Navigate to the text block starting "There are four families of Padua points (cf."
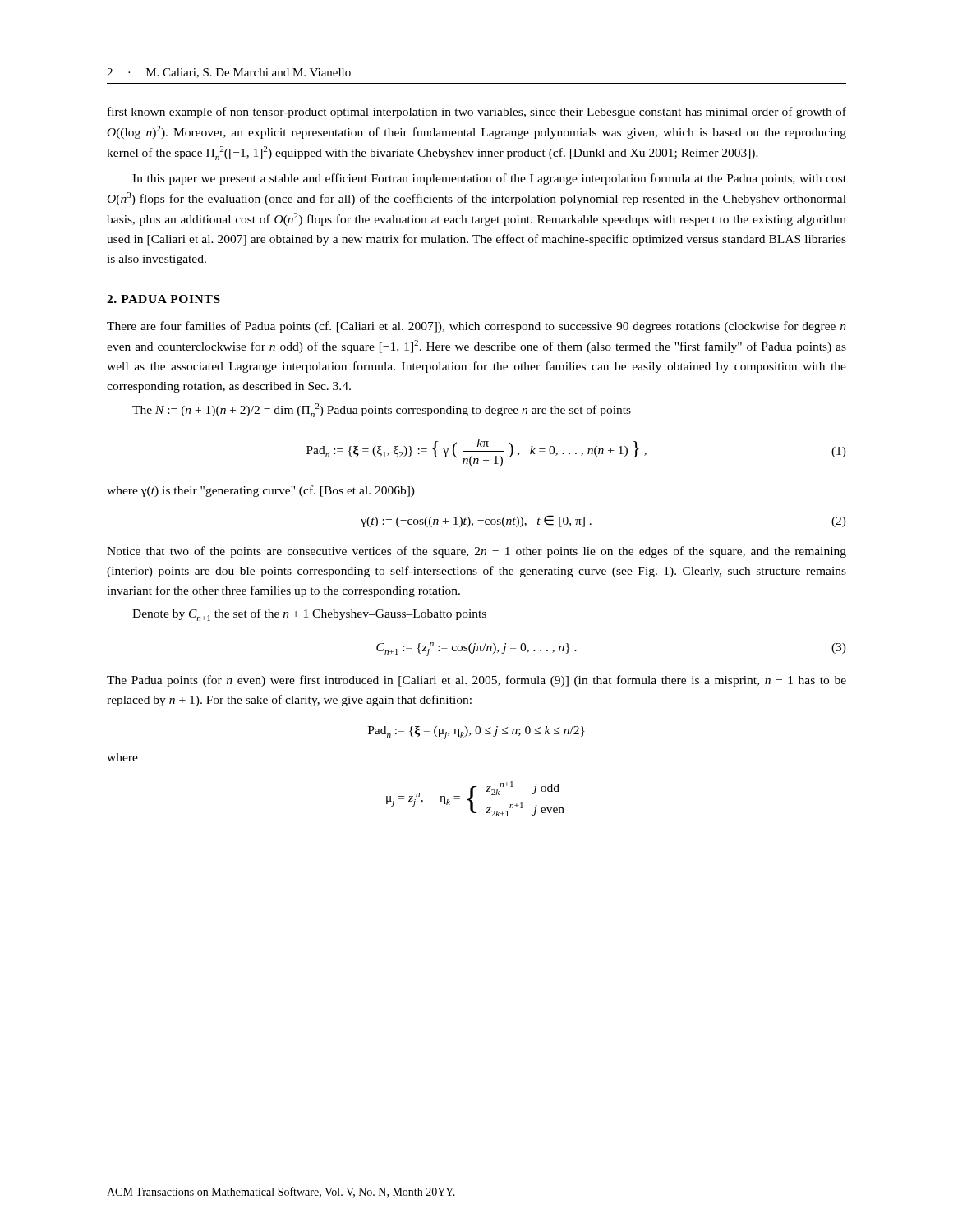This screenshot has height=1232, width=953. pyautogui.click(x=476, y=356)
